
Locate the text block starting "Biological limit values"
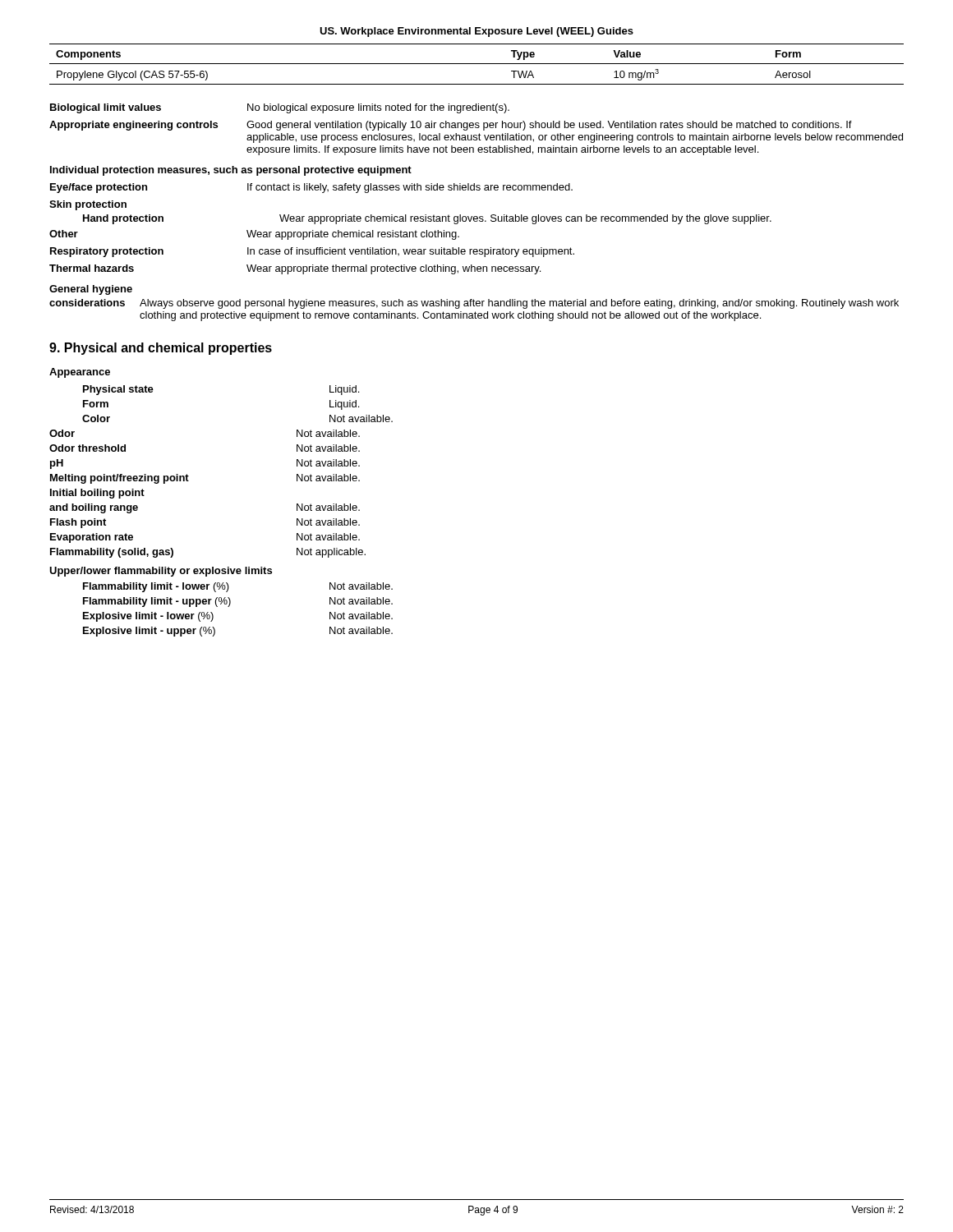476,107
